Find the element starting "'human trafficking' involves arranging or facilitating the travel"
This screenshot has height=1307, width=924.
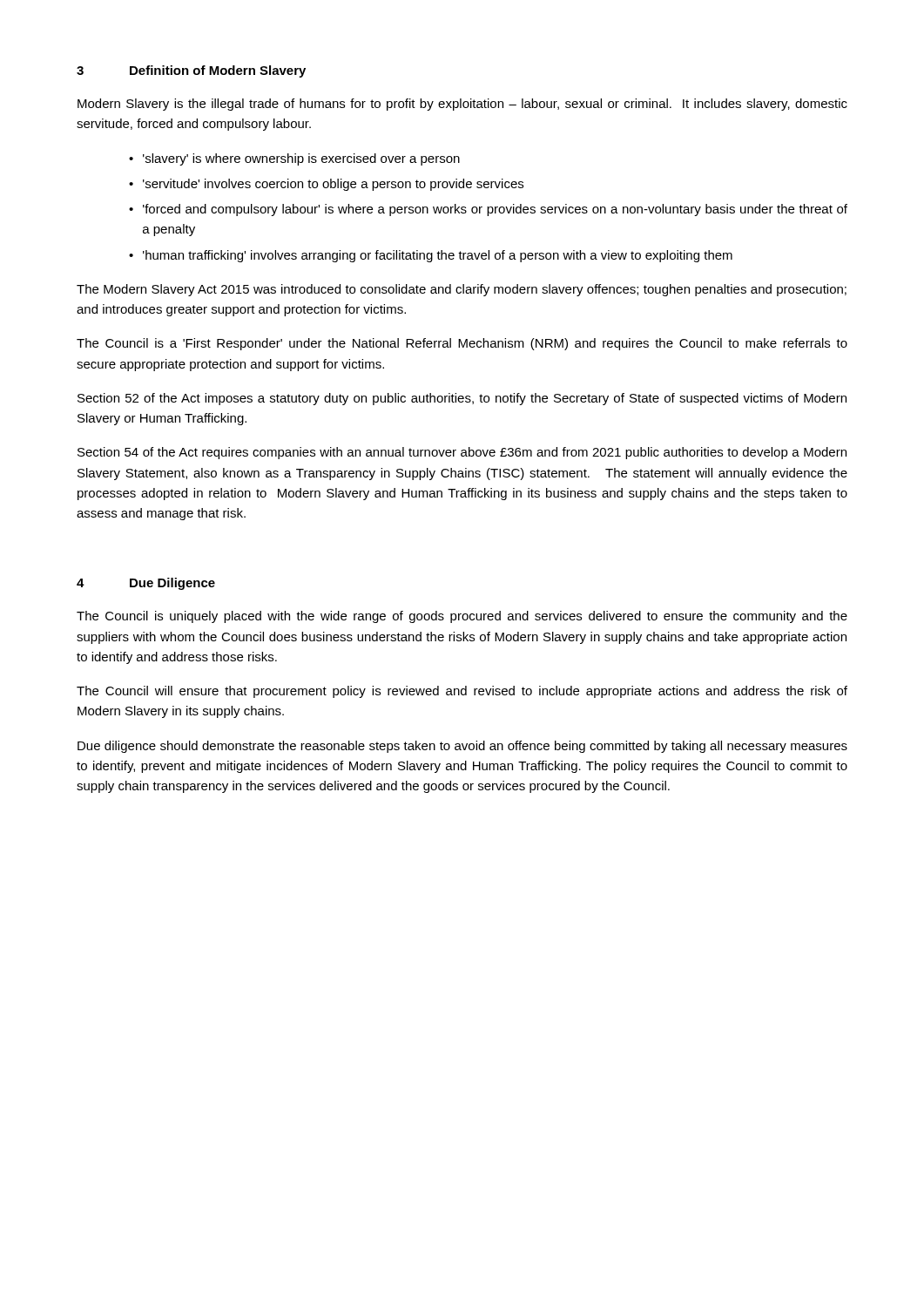coord(438,254)
